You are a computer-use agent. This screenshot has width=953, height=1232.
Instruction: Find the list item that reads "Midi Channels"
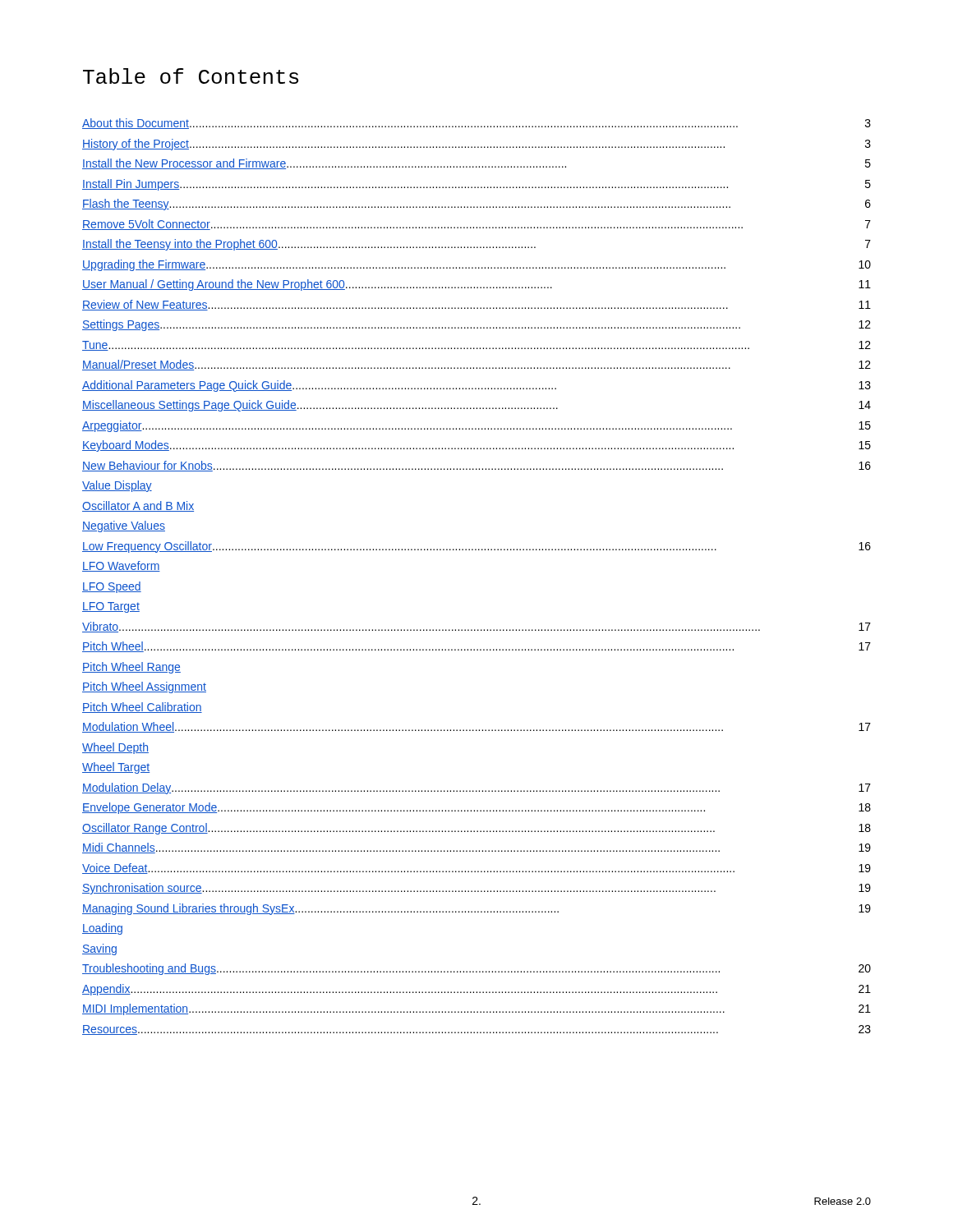point(476,848)
